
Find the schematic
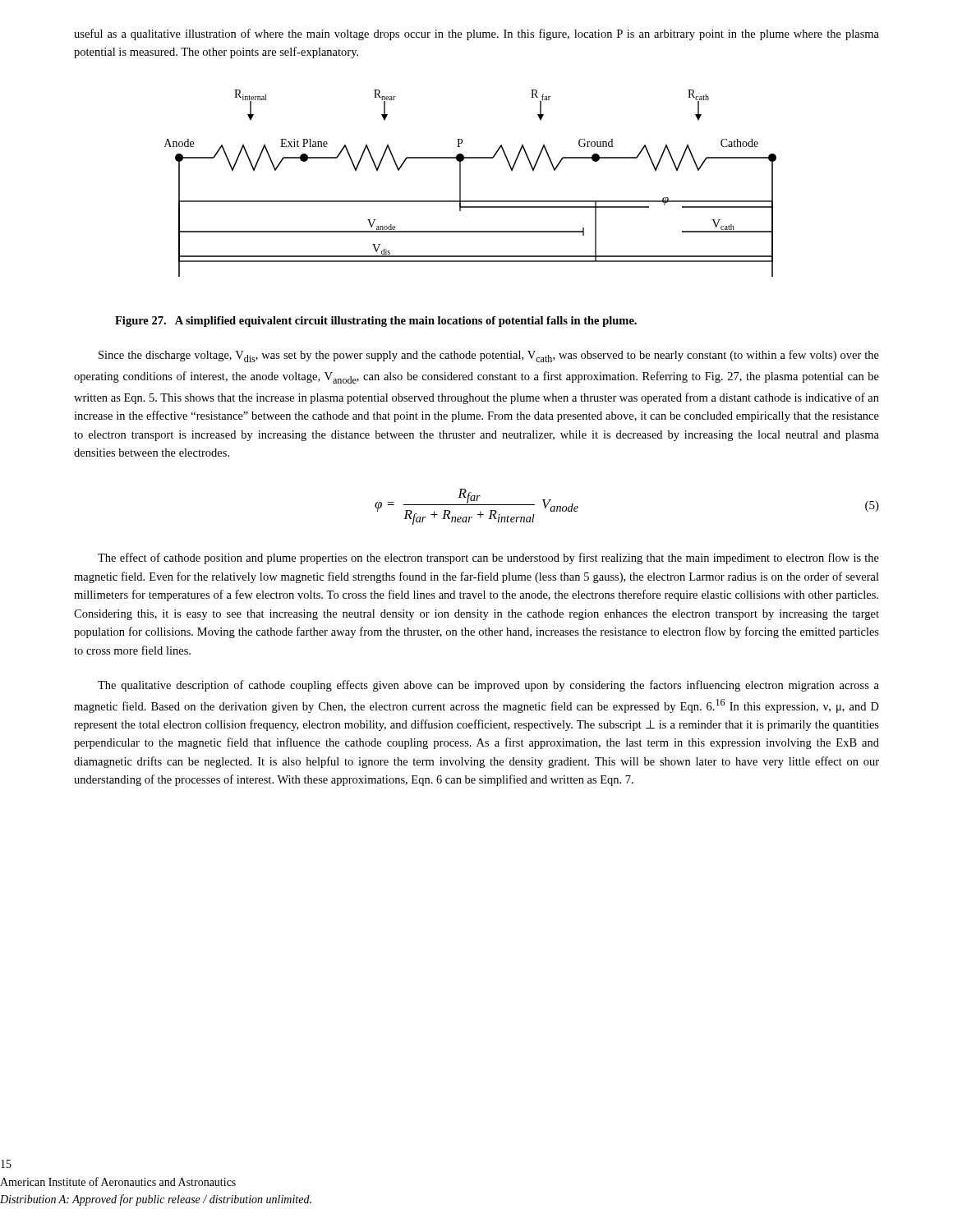pos(476,192)
